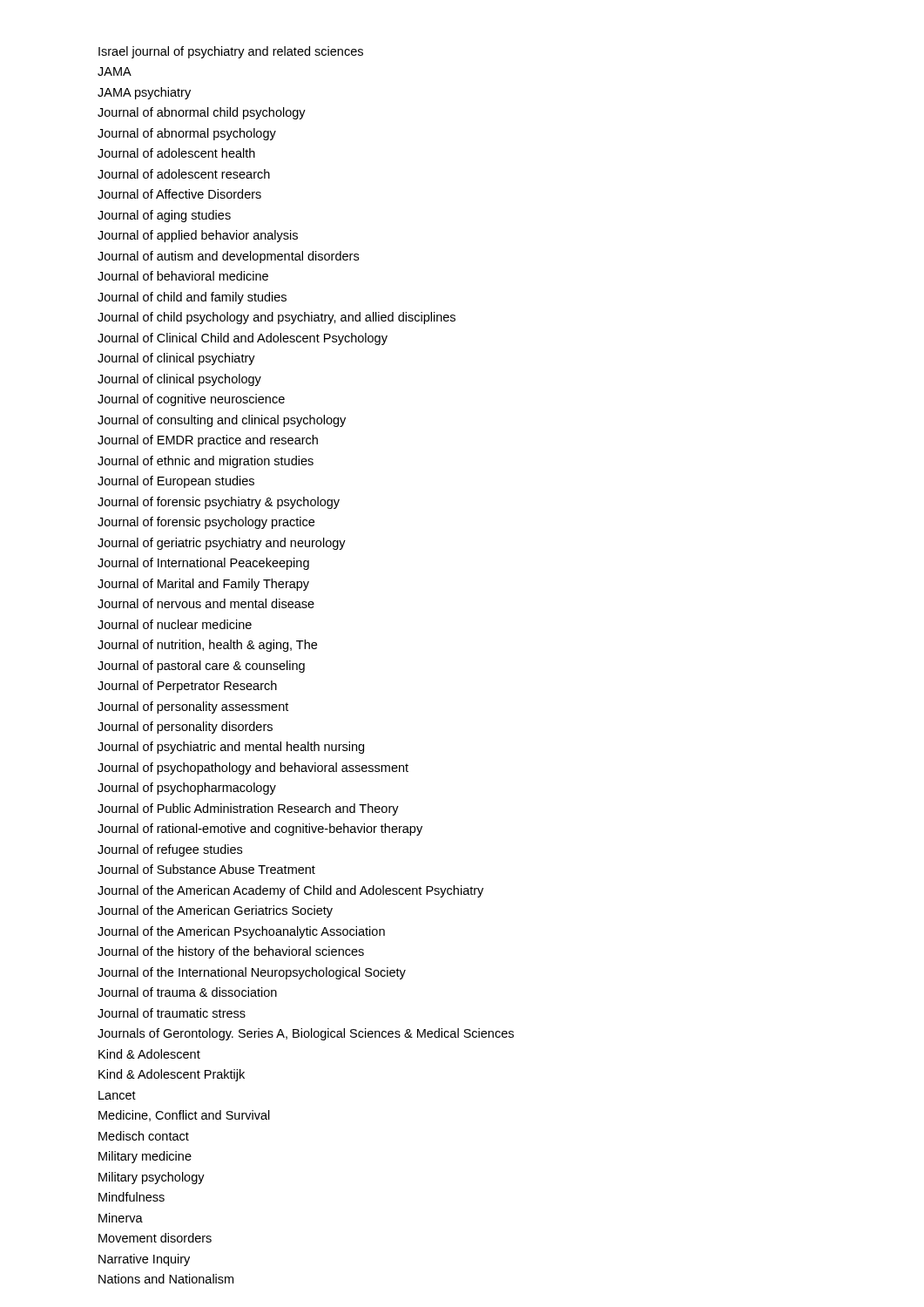
Task: Locate the text "Nations and Nationalism"
Action: coord(166,1279)
